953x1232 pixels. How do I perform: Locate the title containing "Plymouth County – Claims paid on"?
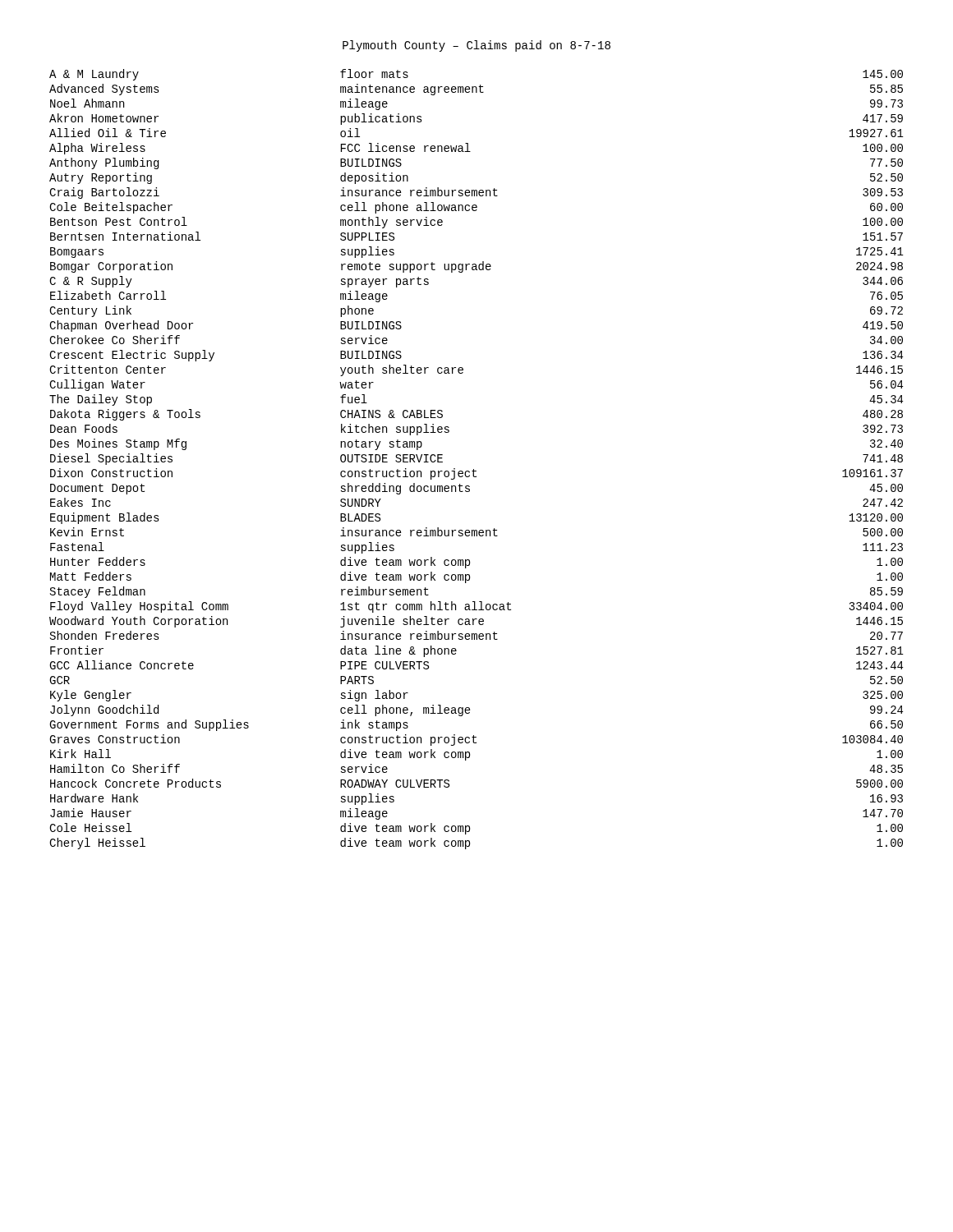476,46
